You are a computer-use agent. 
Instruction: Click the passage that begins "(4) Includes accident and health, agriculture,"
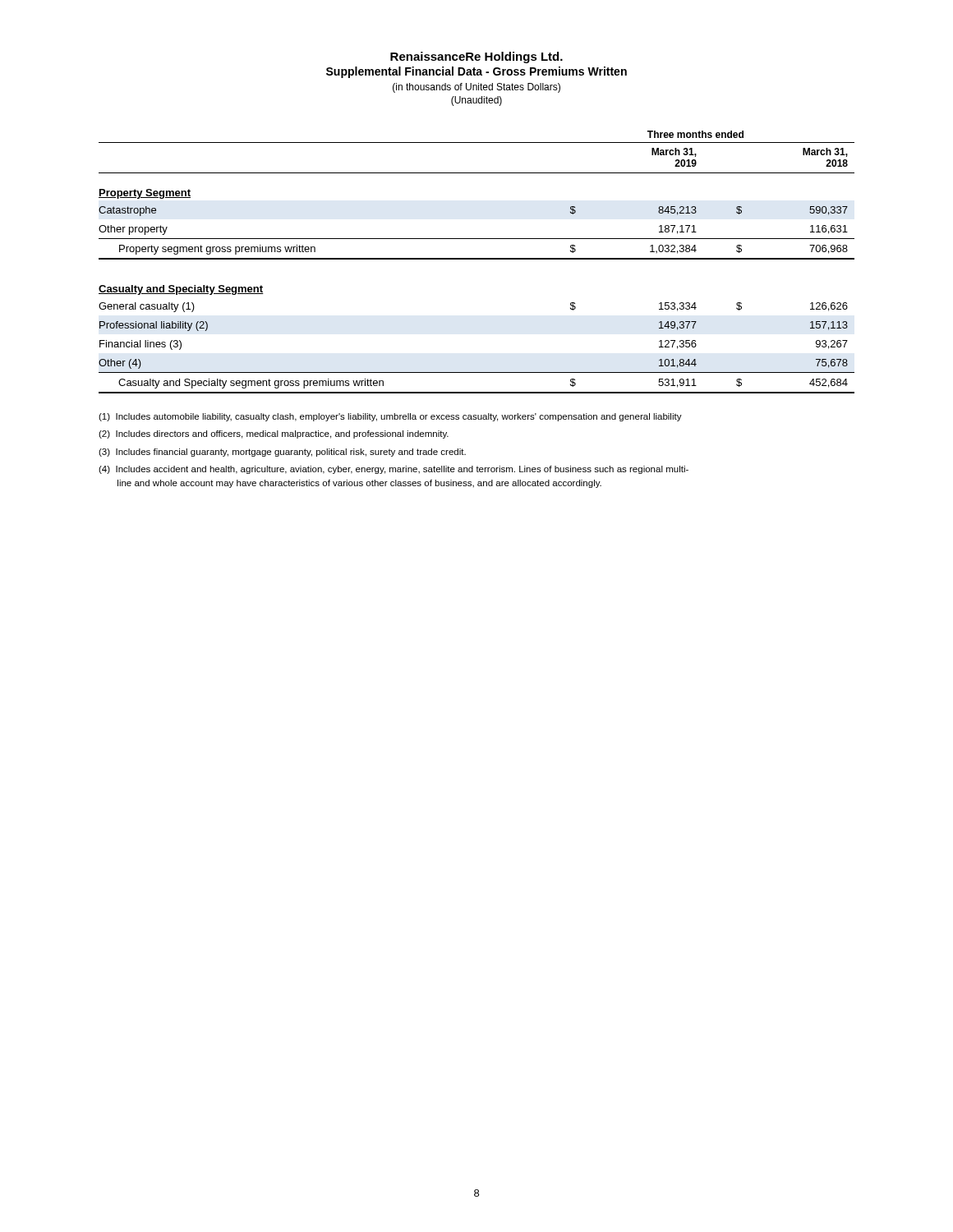pos(394,476)
